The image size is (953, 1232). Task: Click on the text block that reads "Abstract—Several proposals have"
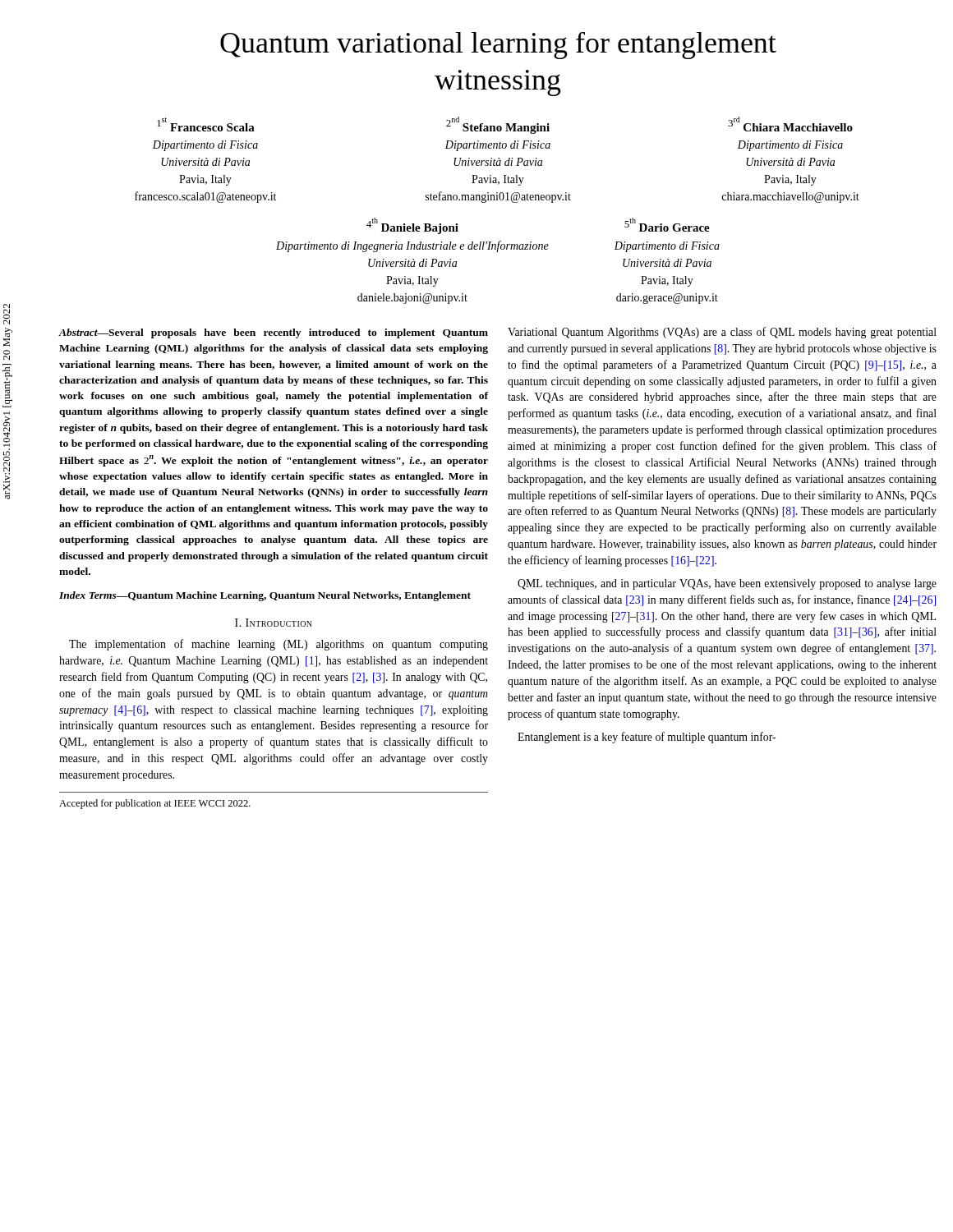274,452
